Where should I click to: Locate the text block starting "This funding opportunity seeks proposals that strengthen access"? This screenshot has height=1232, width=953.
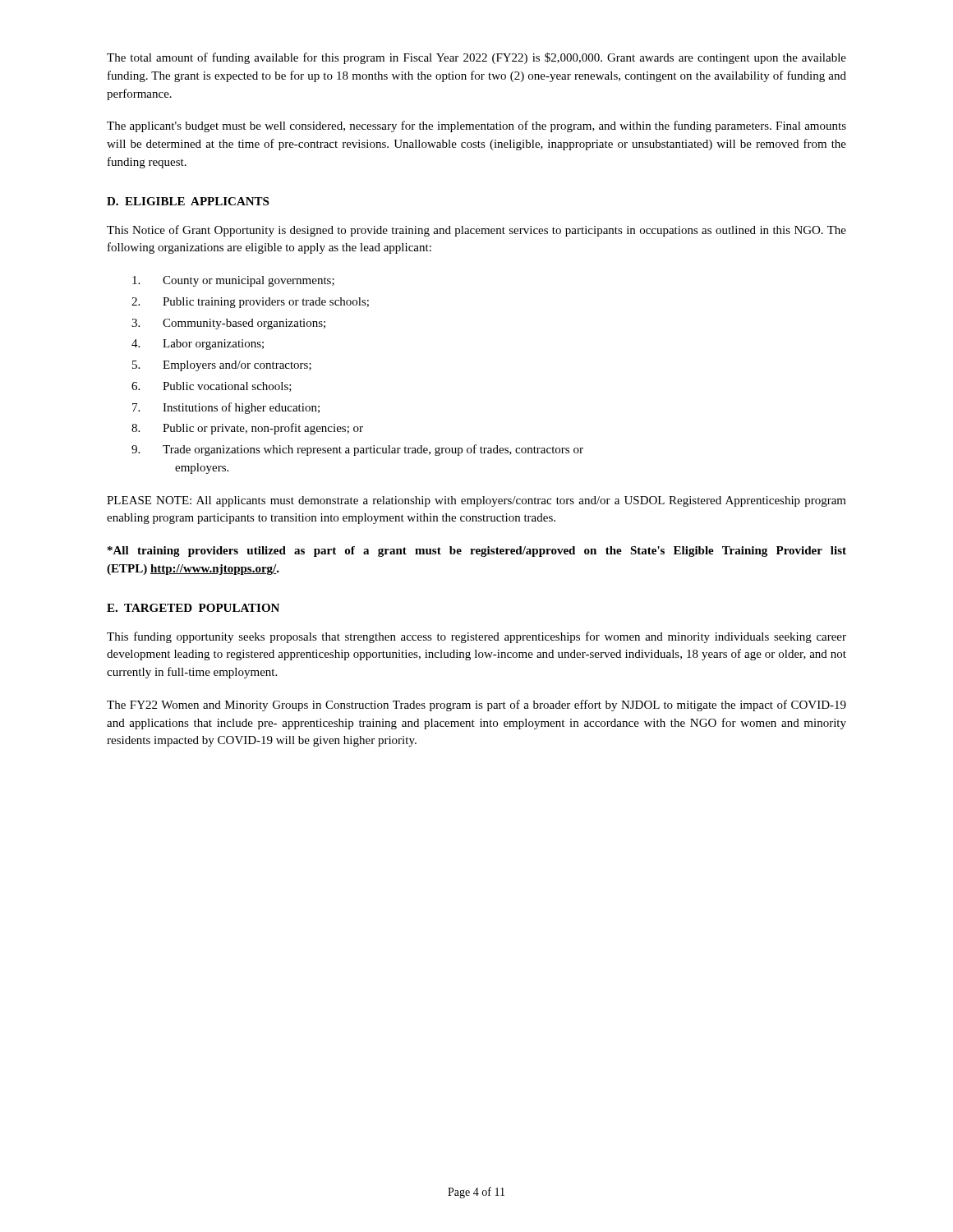476,654
